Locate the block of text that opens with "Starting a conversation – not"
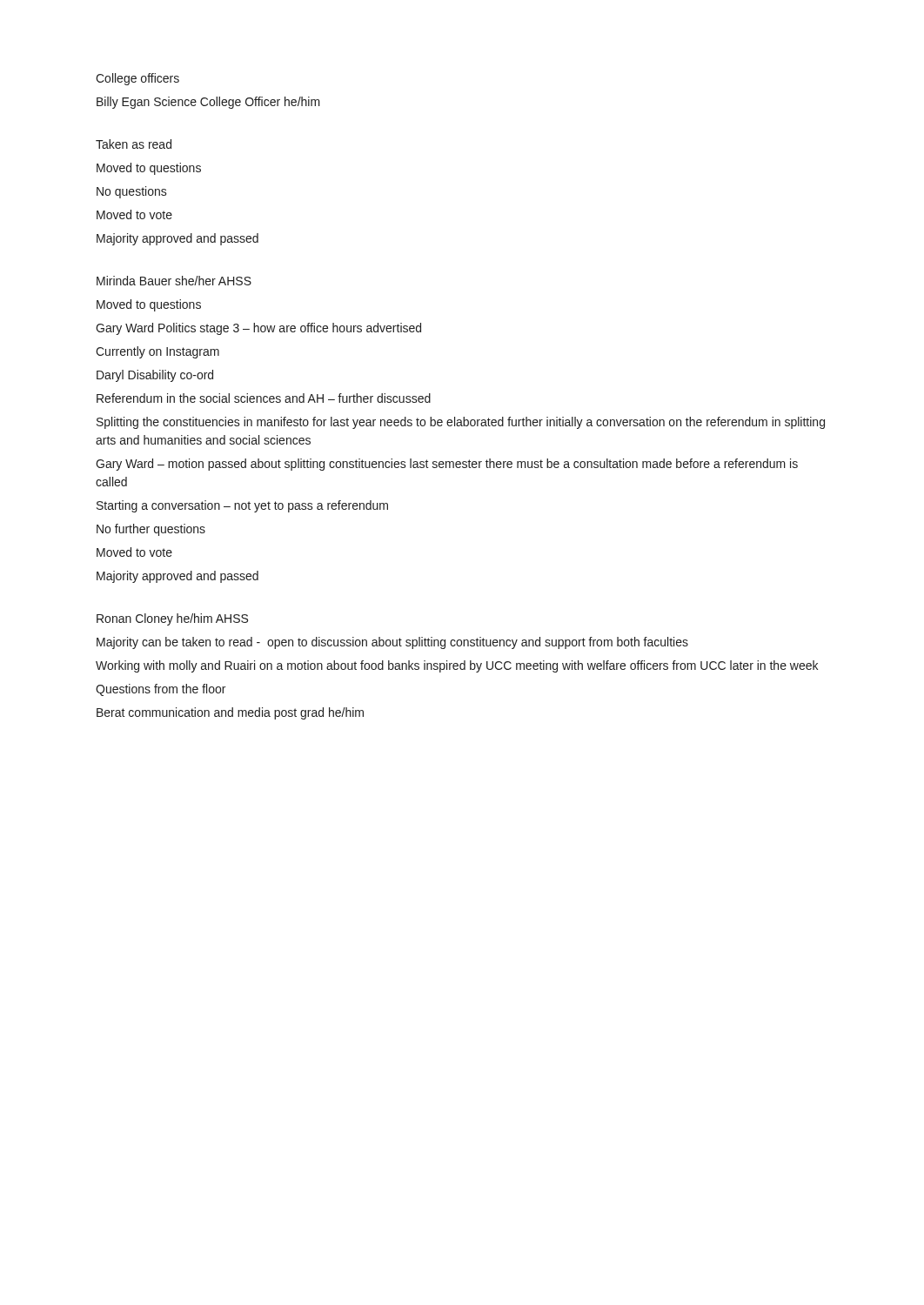The image size is (924, 1305). [x=242, y=505]
